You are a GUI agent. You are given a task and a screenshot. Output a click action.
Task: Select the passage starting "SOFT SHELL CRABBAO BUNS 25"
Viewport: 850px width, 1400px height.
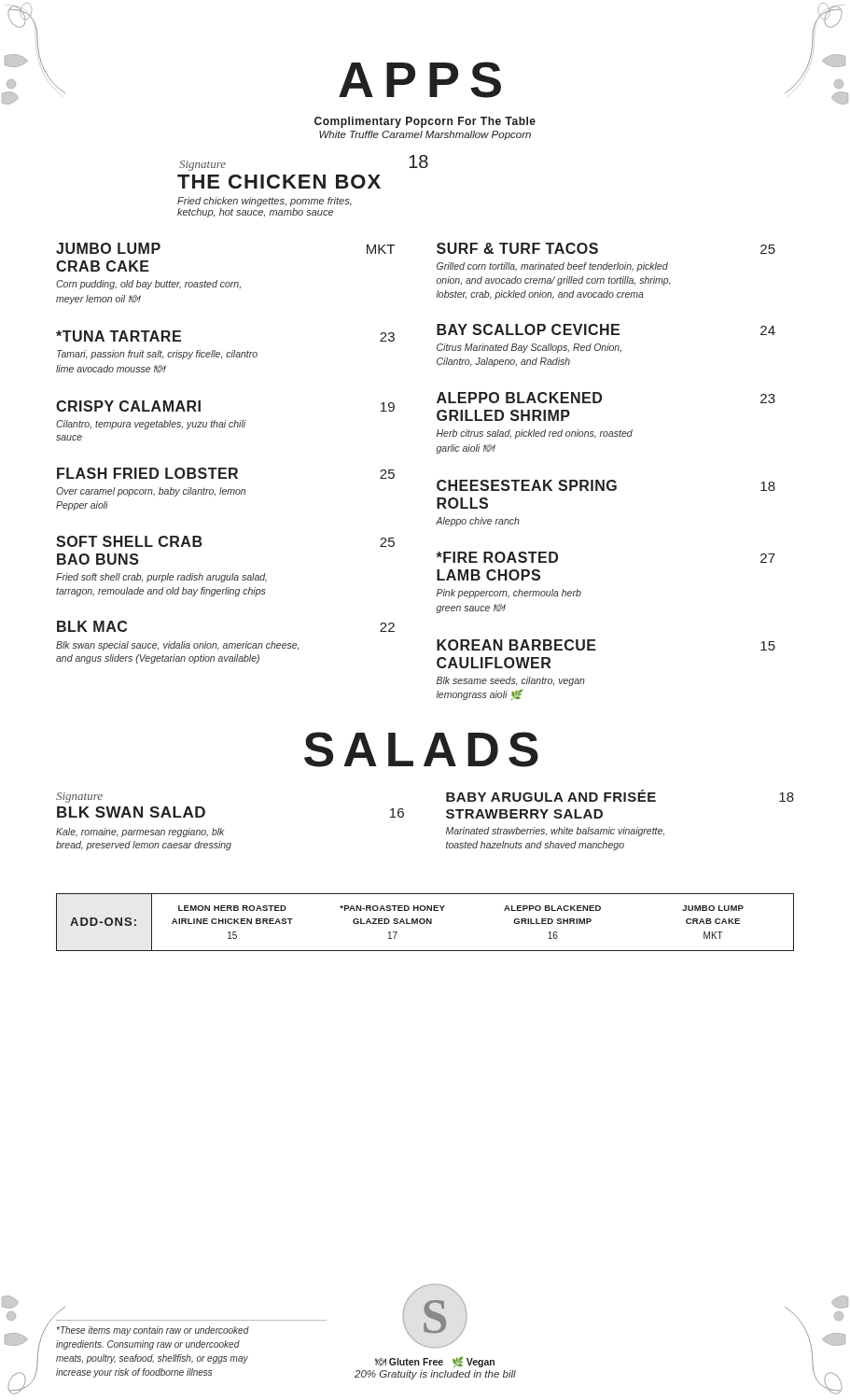point(226,565)
